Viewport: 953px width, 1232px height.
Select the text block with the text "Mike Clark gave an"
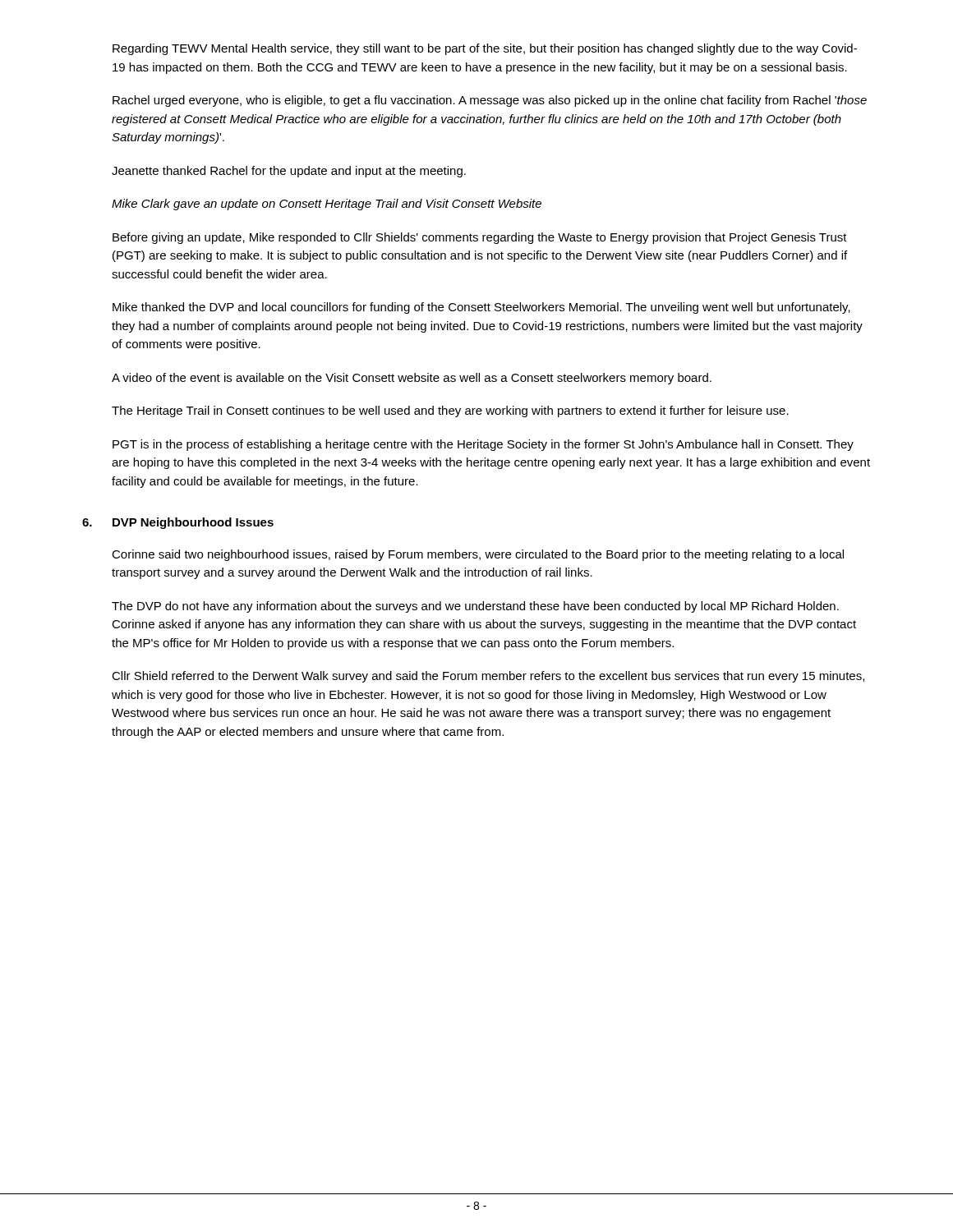pos(327,203)
